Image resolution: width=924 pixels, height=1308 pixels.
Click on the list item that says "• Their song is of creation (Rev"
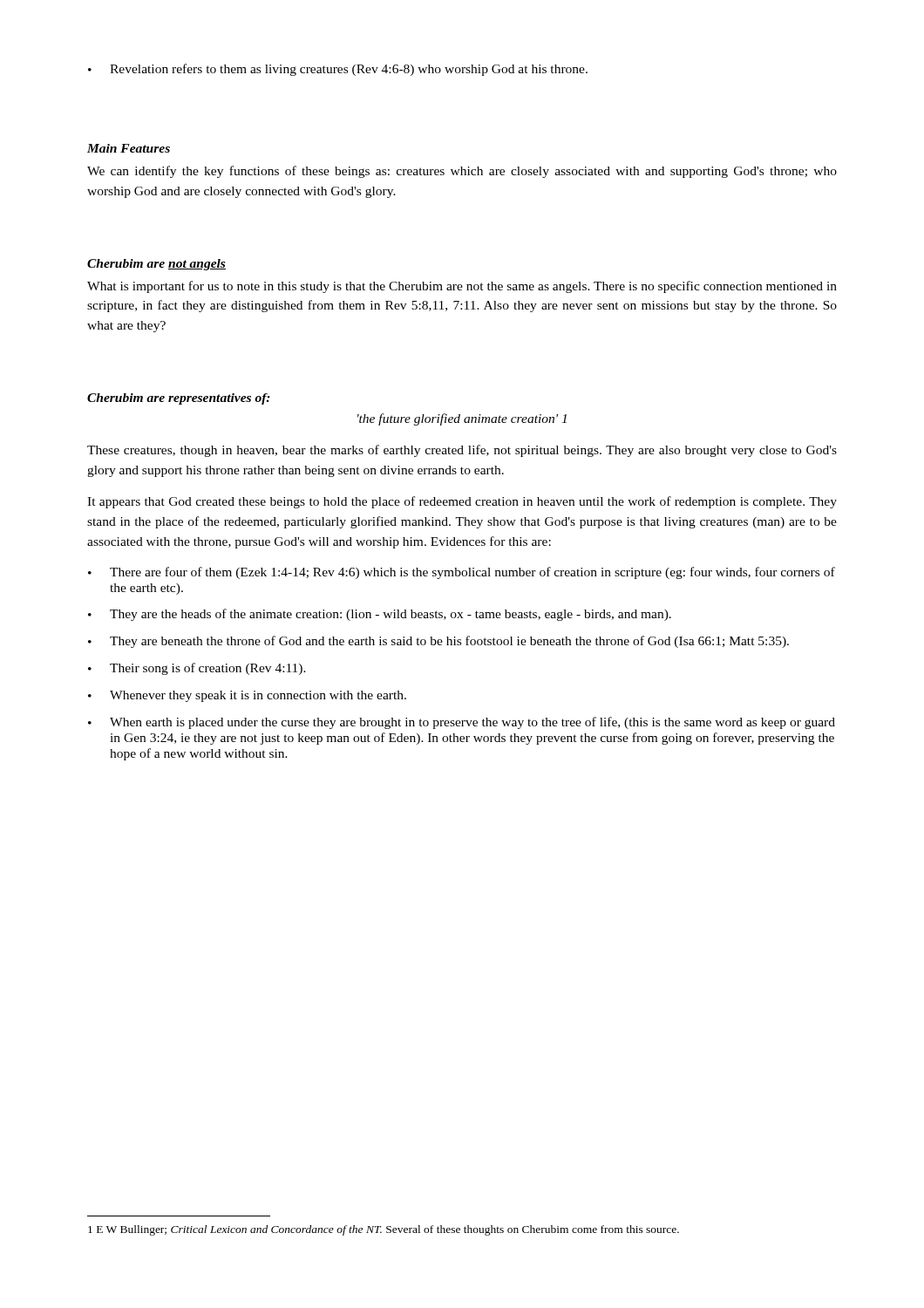pyautogui.click(x=197, y=668)
